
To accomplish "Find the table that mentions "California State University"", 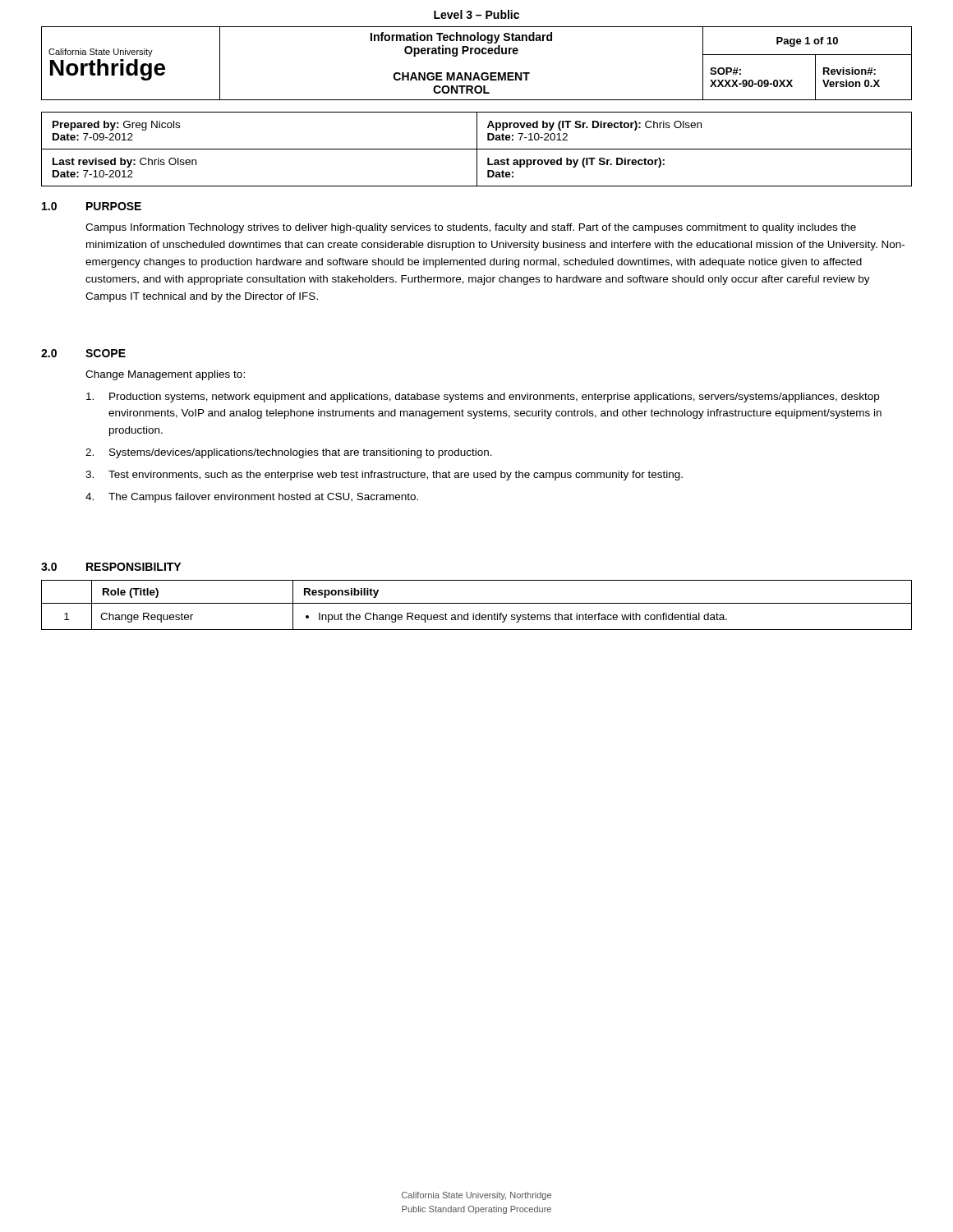I will pos(476,63).
